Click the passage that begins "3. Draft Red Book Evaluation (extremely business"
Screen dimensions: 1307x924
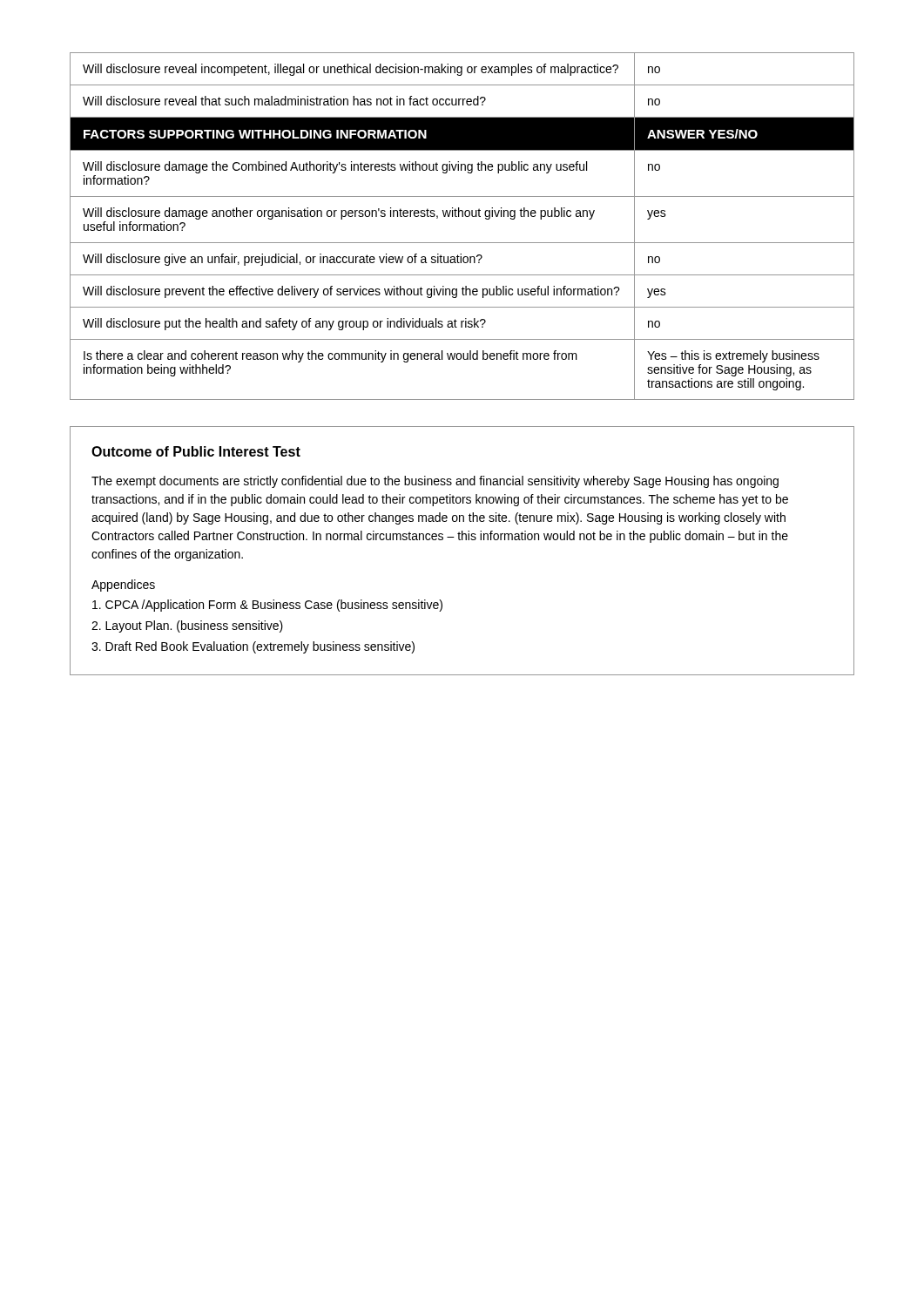253,646
